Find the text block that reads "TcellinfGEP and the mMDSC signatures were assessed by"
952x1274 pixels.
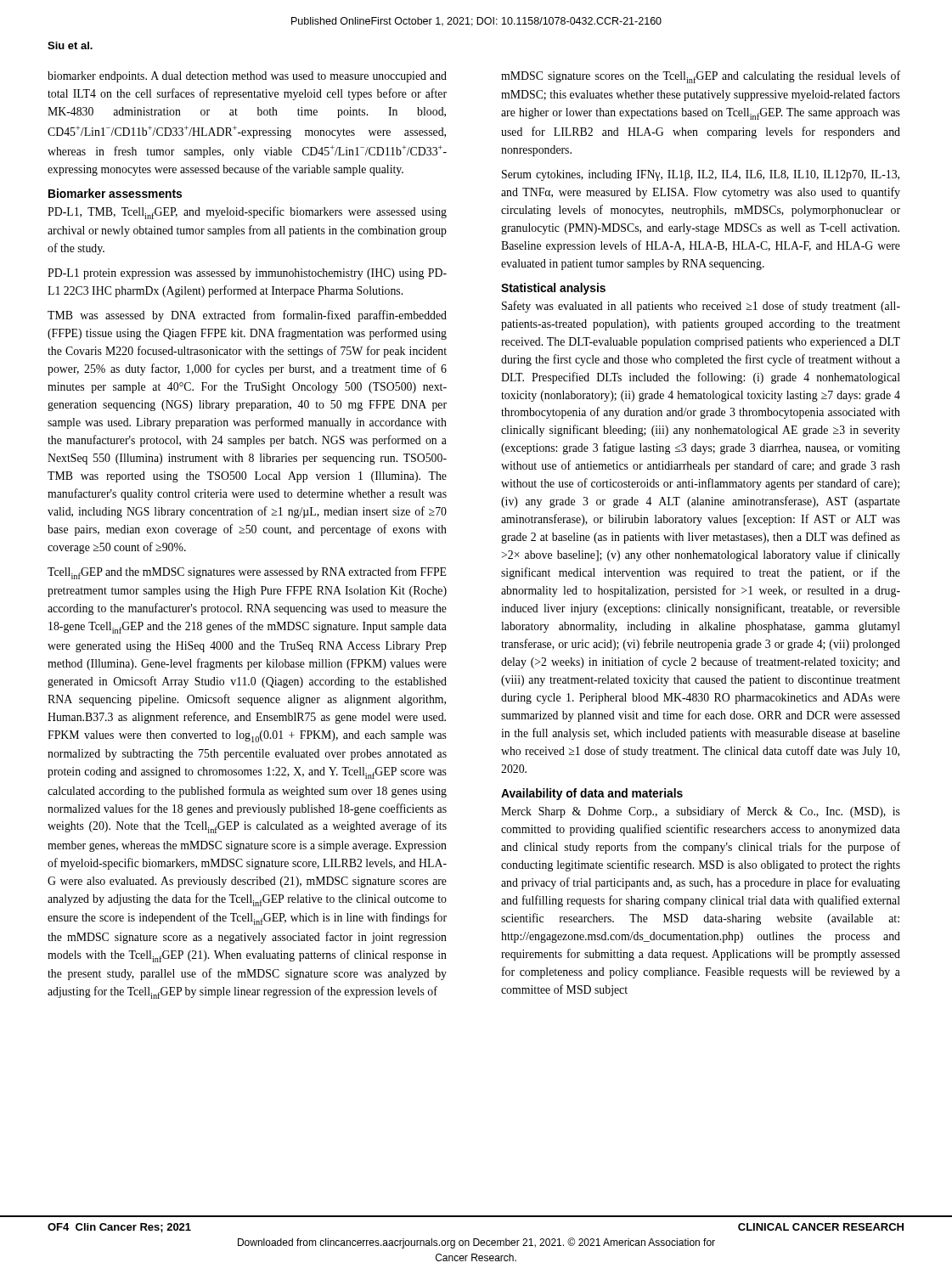pyautogui.click(x=247, y=783)
